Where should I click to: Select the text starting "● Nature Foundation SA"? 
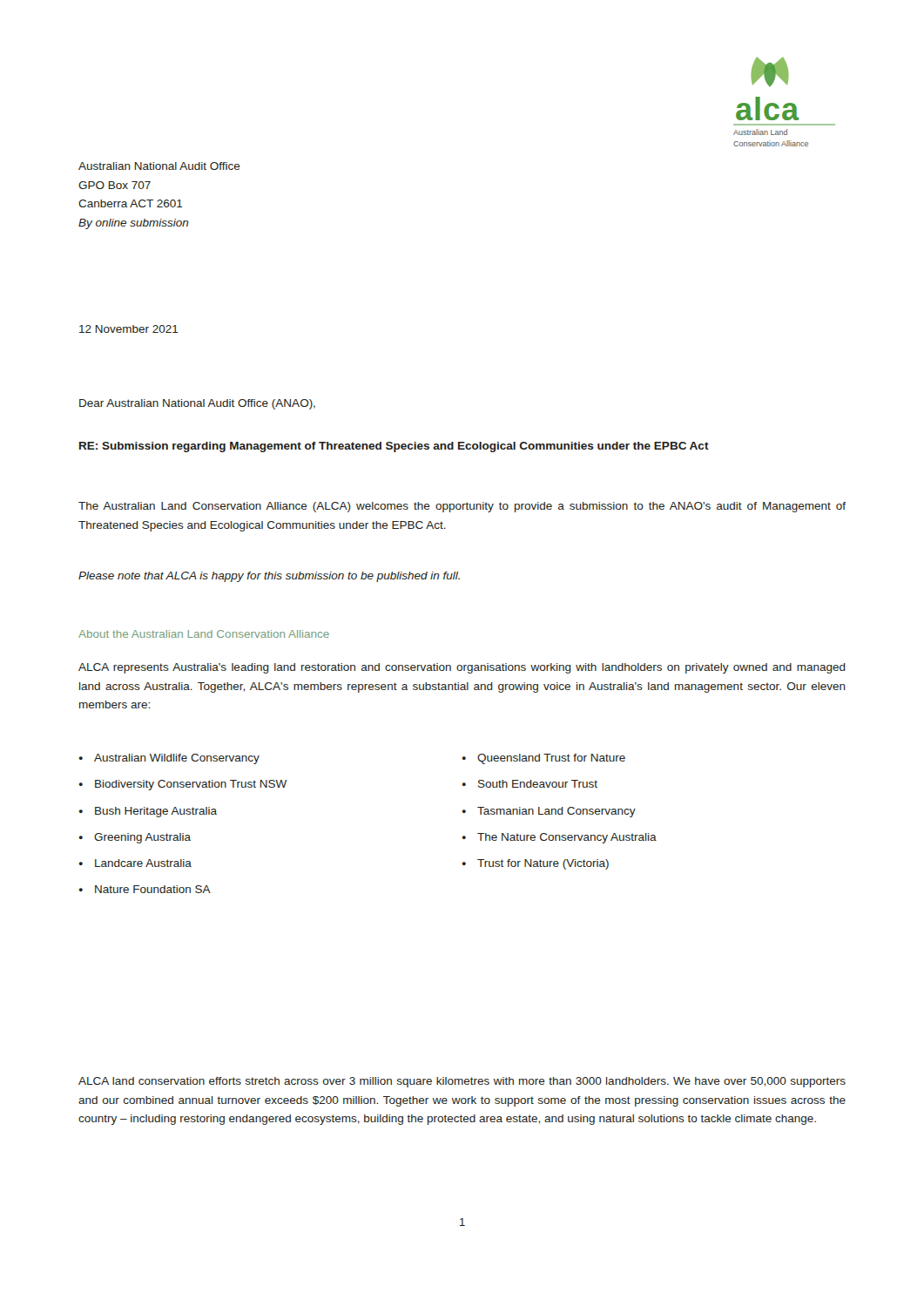tap(145, 889)
